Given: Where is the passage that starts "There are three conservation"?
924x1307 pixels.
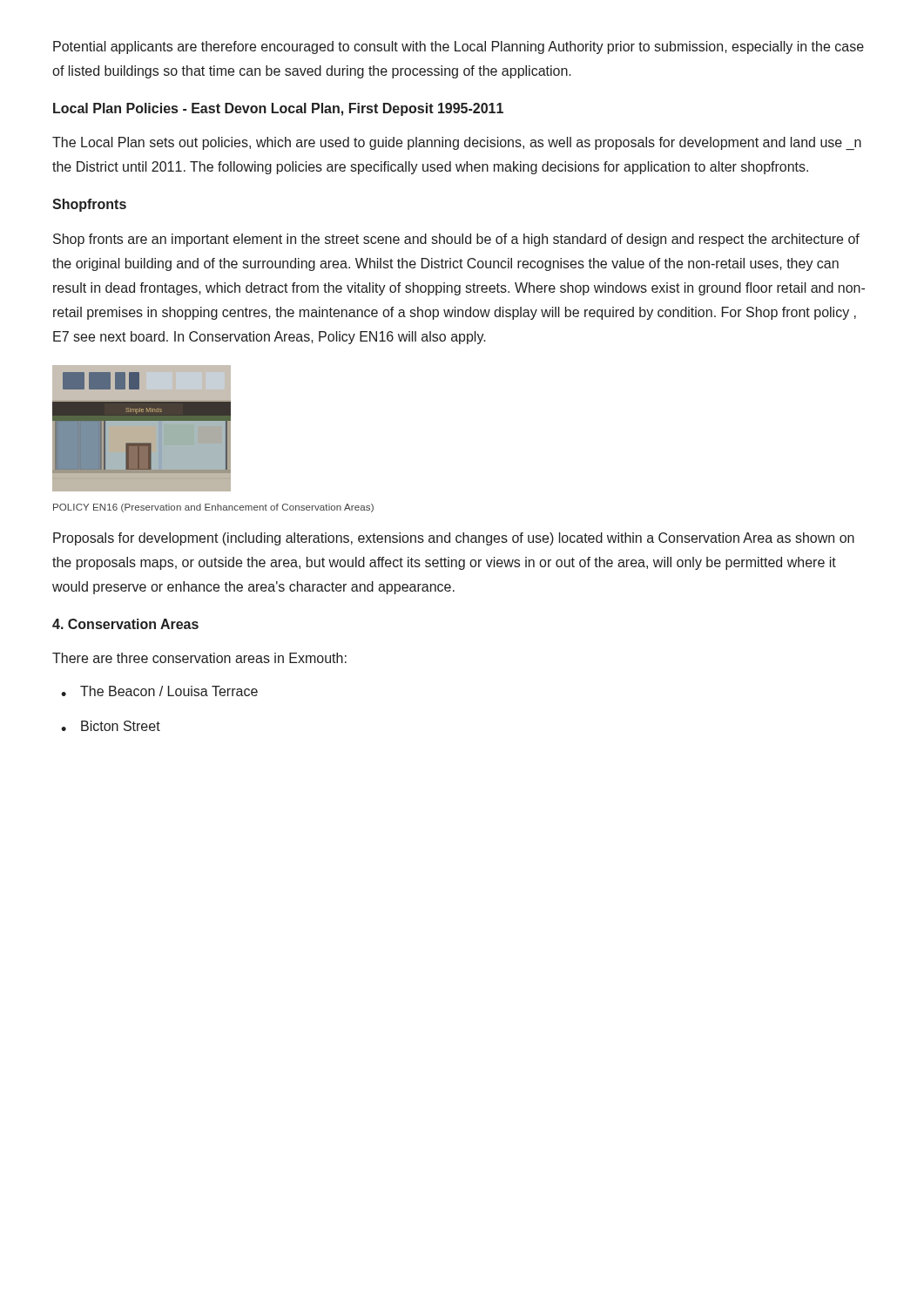Looking at the screenshot, I should tap(200, 658).
